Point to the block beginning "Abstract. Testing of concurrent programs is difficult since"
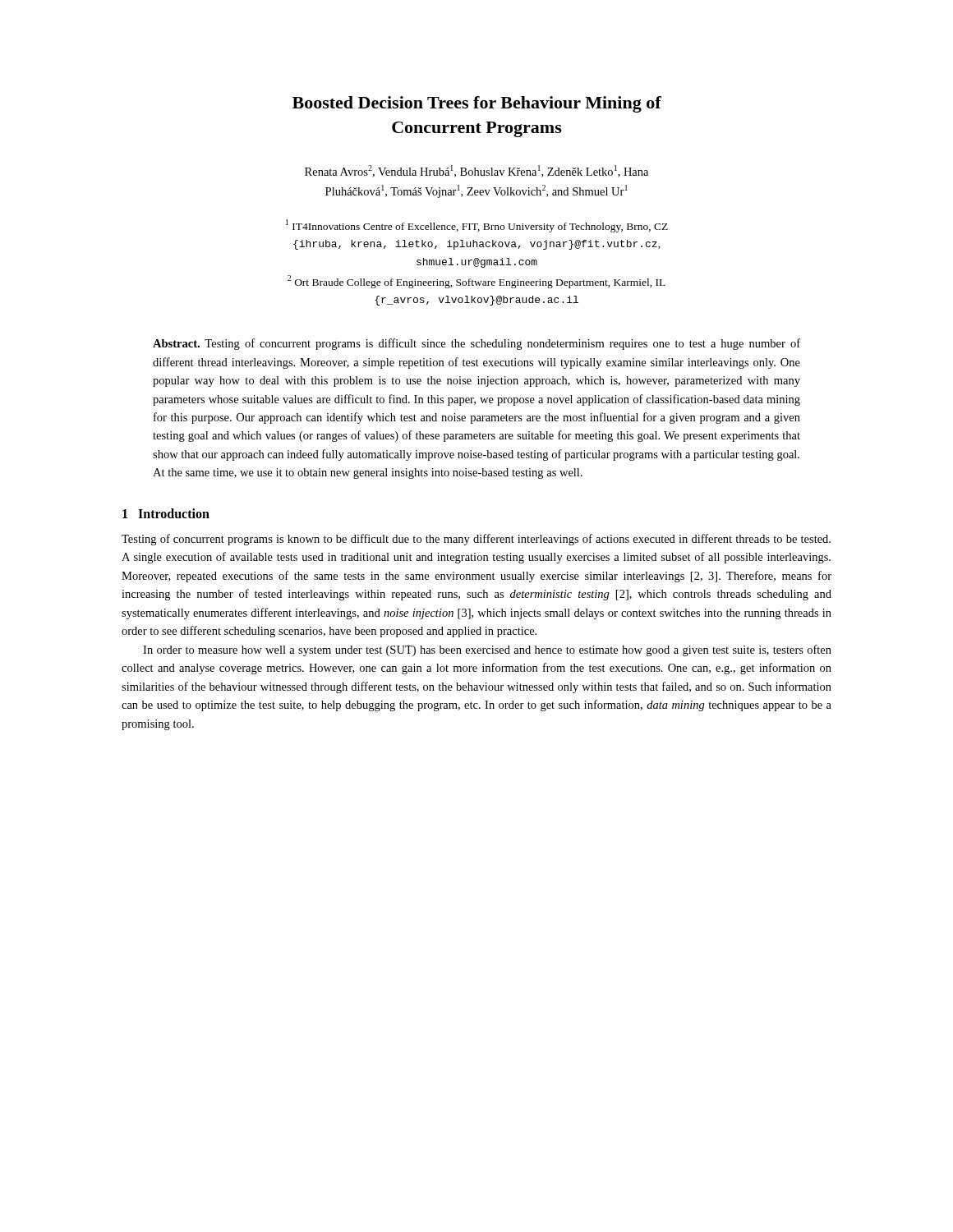The image size is (953, 1232). click(x=476, y=408)
